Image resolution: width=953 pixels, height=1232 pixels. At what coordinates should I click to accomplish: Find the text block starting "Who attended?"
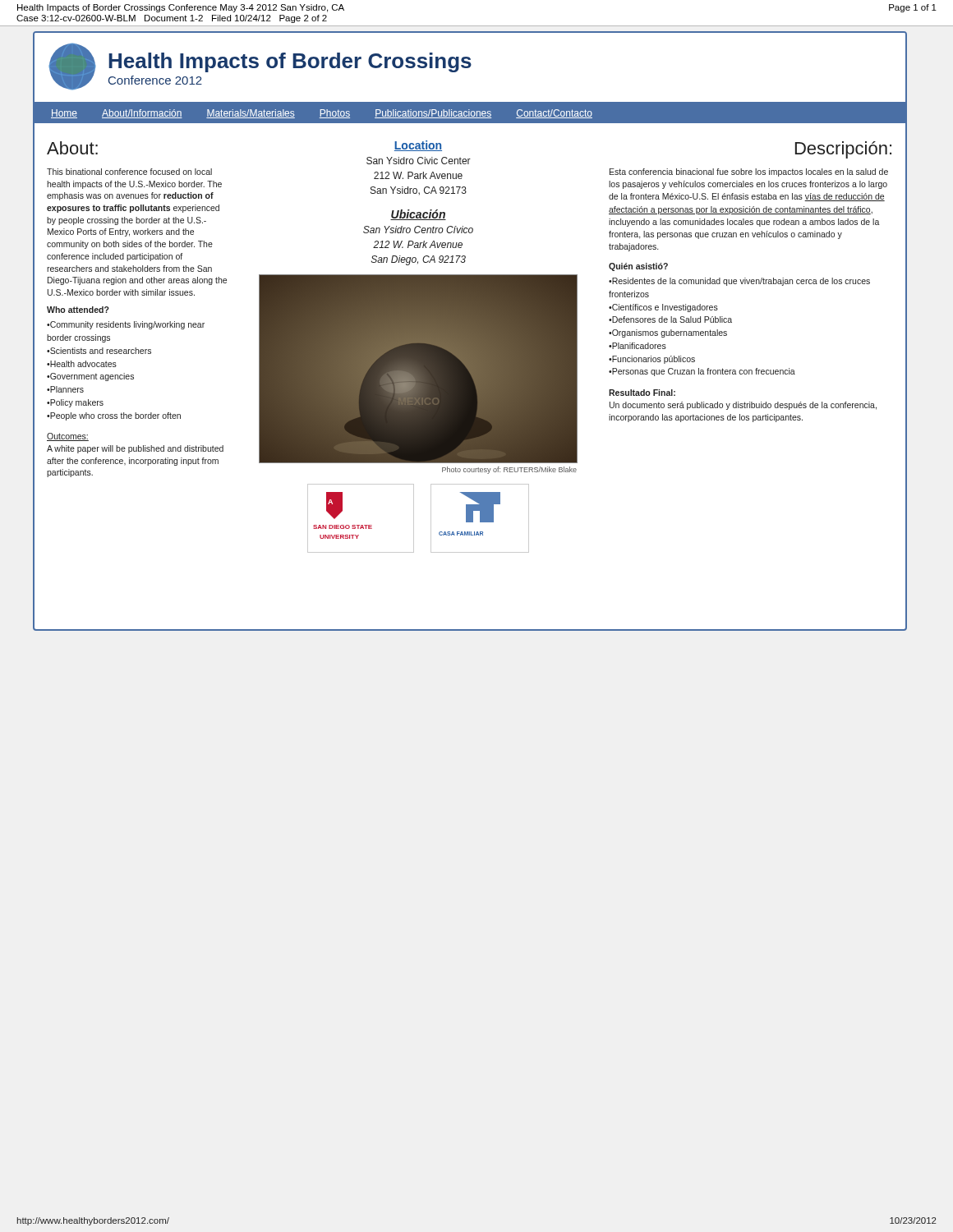tap(78, 309)
